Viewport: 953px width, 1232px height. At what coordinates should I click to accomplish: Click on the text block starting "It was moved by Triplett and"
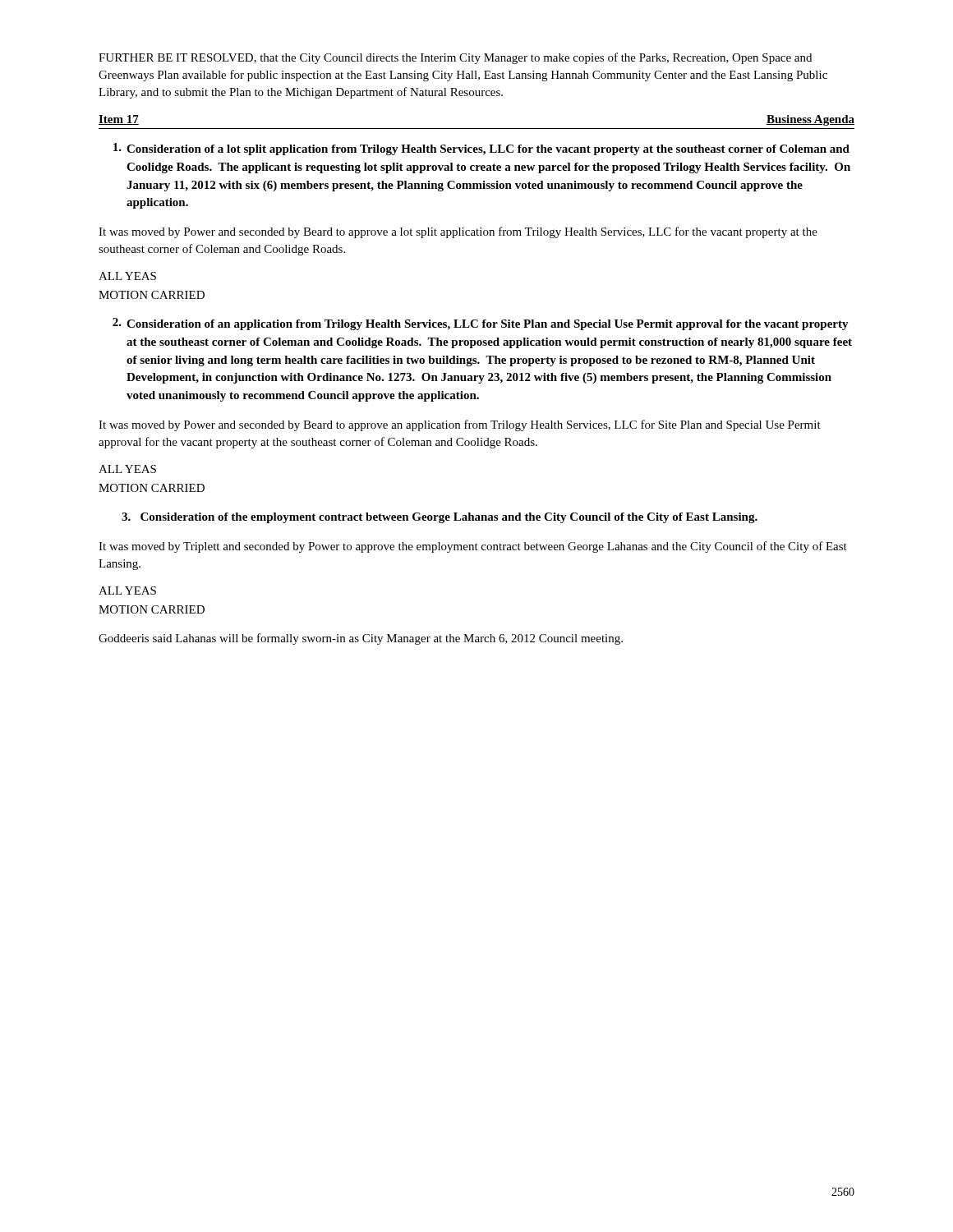click(x=473, y=554)
